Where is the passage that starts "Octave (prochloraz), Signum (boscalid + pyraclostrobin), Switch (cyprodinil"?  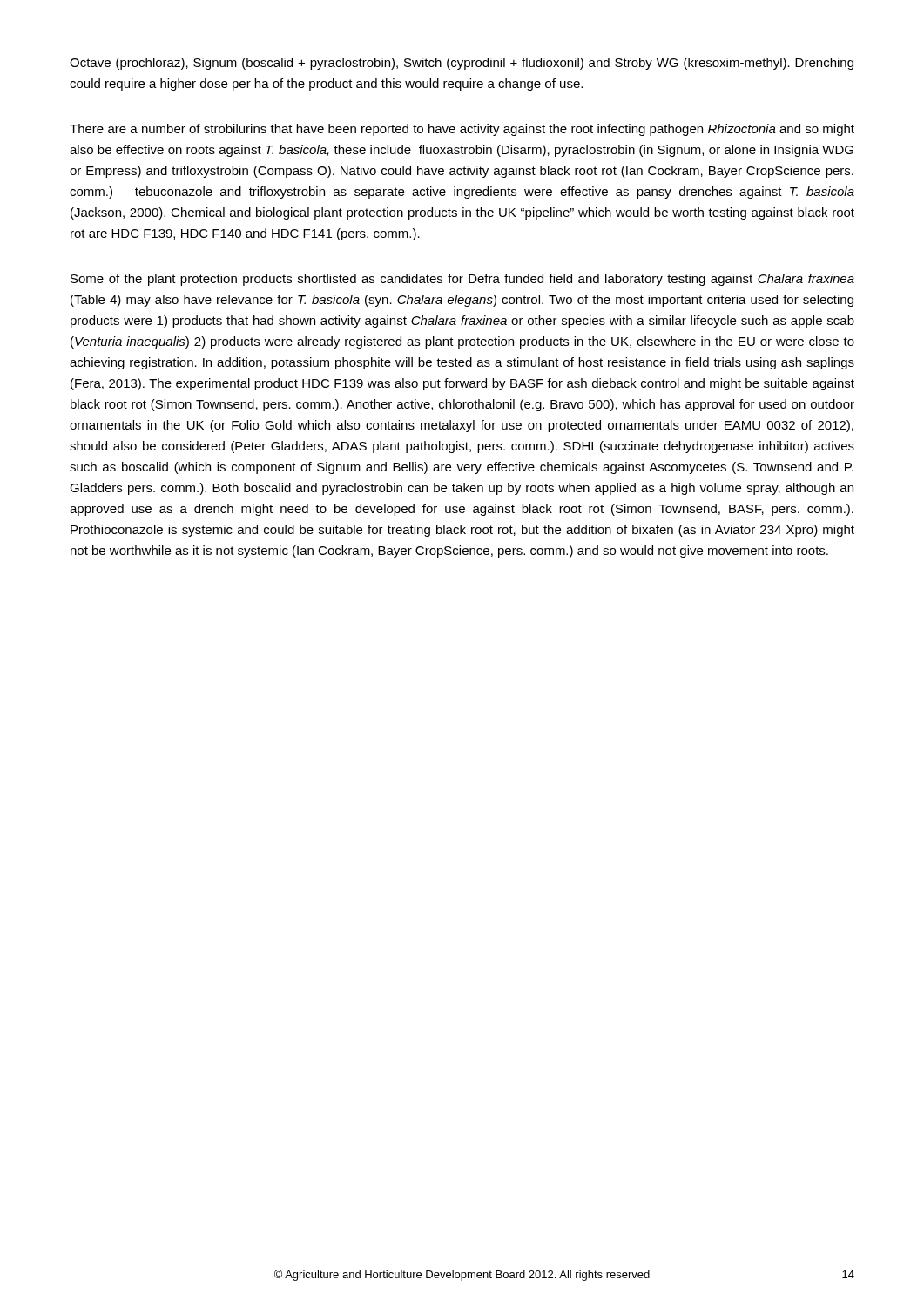[462, 73]
